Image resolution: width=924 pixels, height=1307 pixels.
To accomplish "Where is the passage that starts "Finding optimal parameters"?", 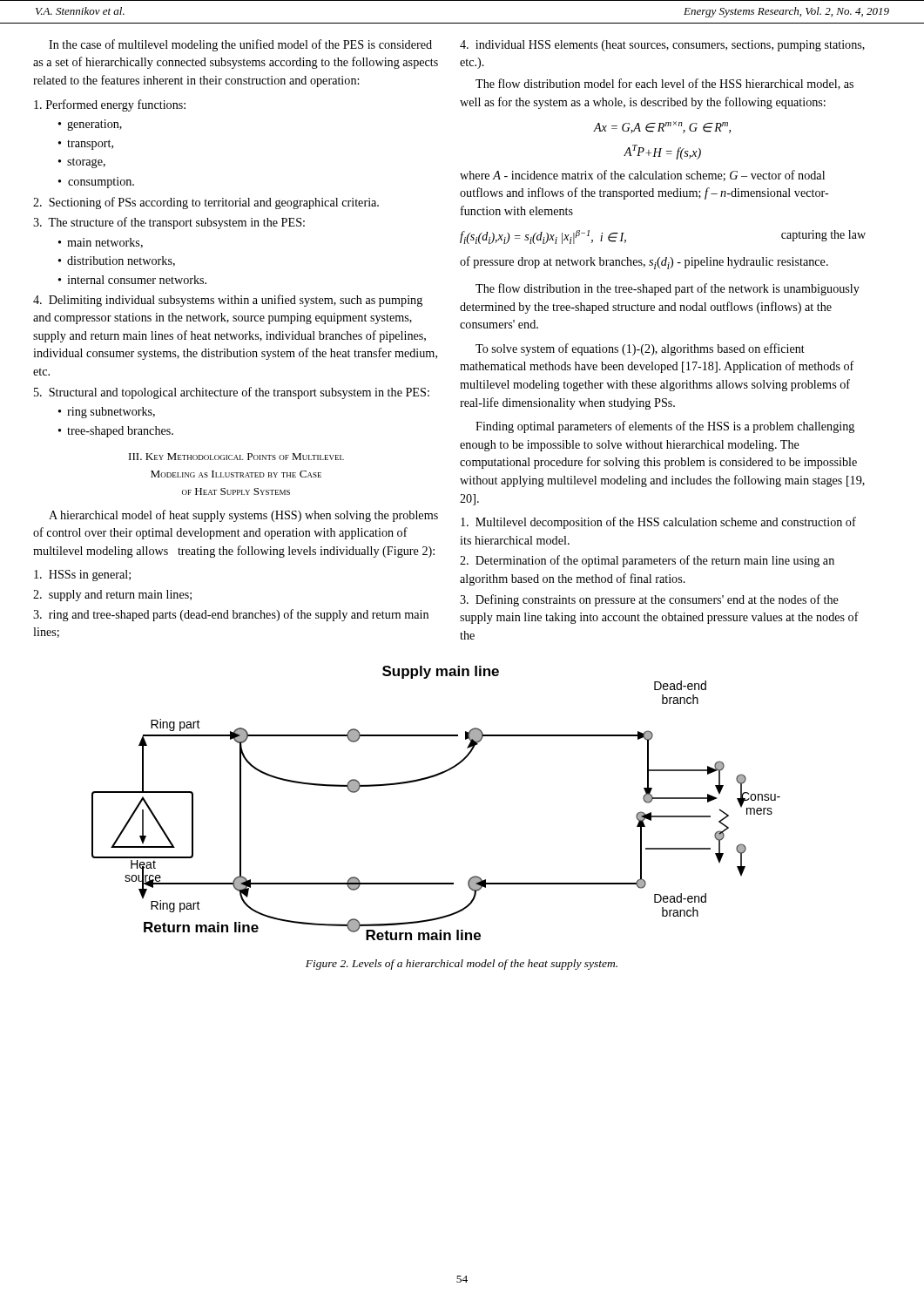I will 663,462.
